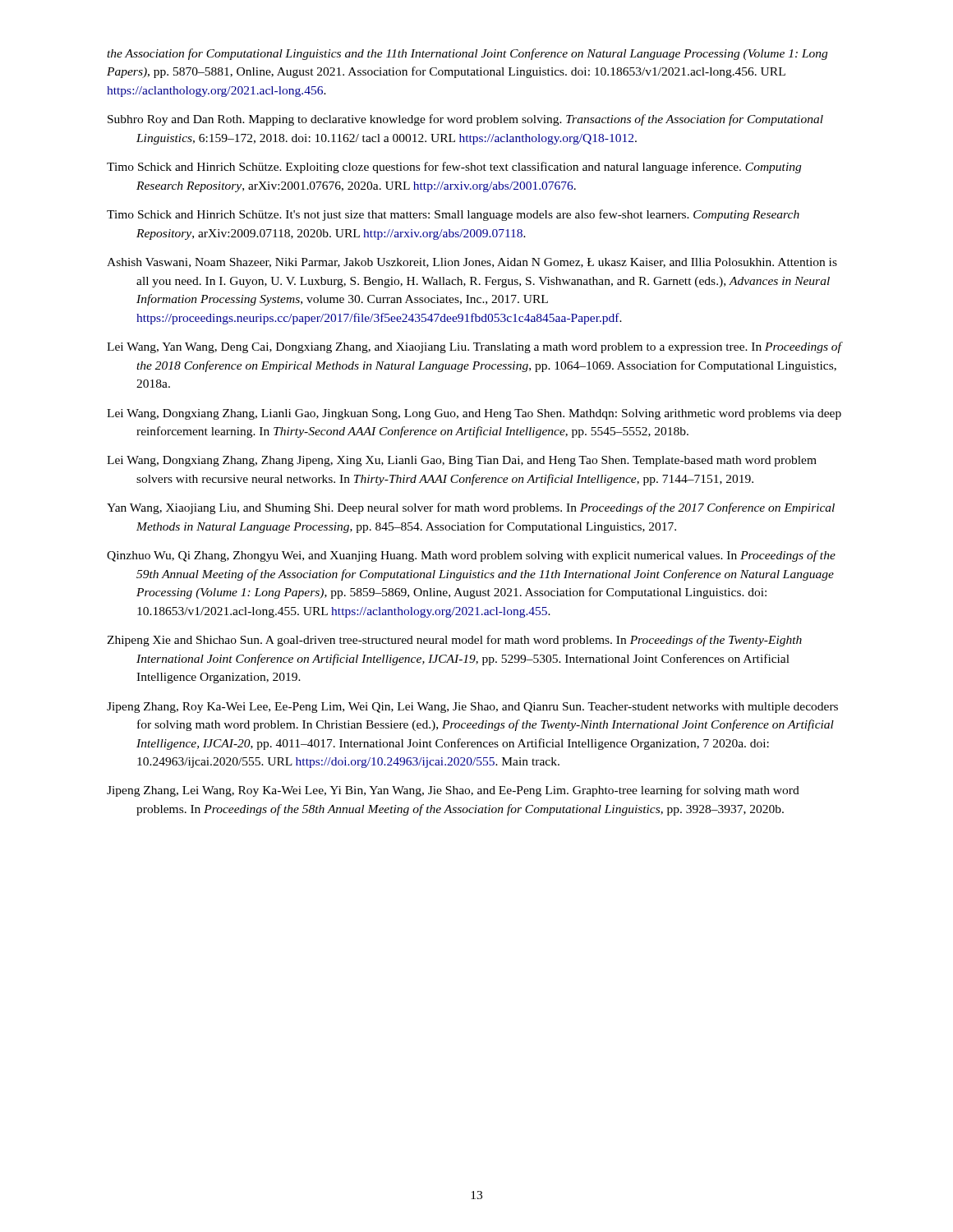953x1232 pixels.
Task: Click on the element starting "Lei Wang, Dongxiang Zhang, Lianli Gao, Jingkuan Song,"
Action: click(x=474, y=422)
